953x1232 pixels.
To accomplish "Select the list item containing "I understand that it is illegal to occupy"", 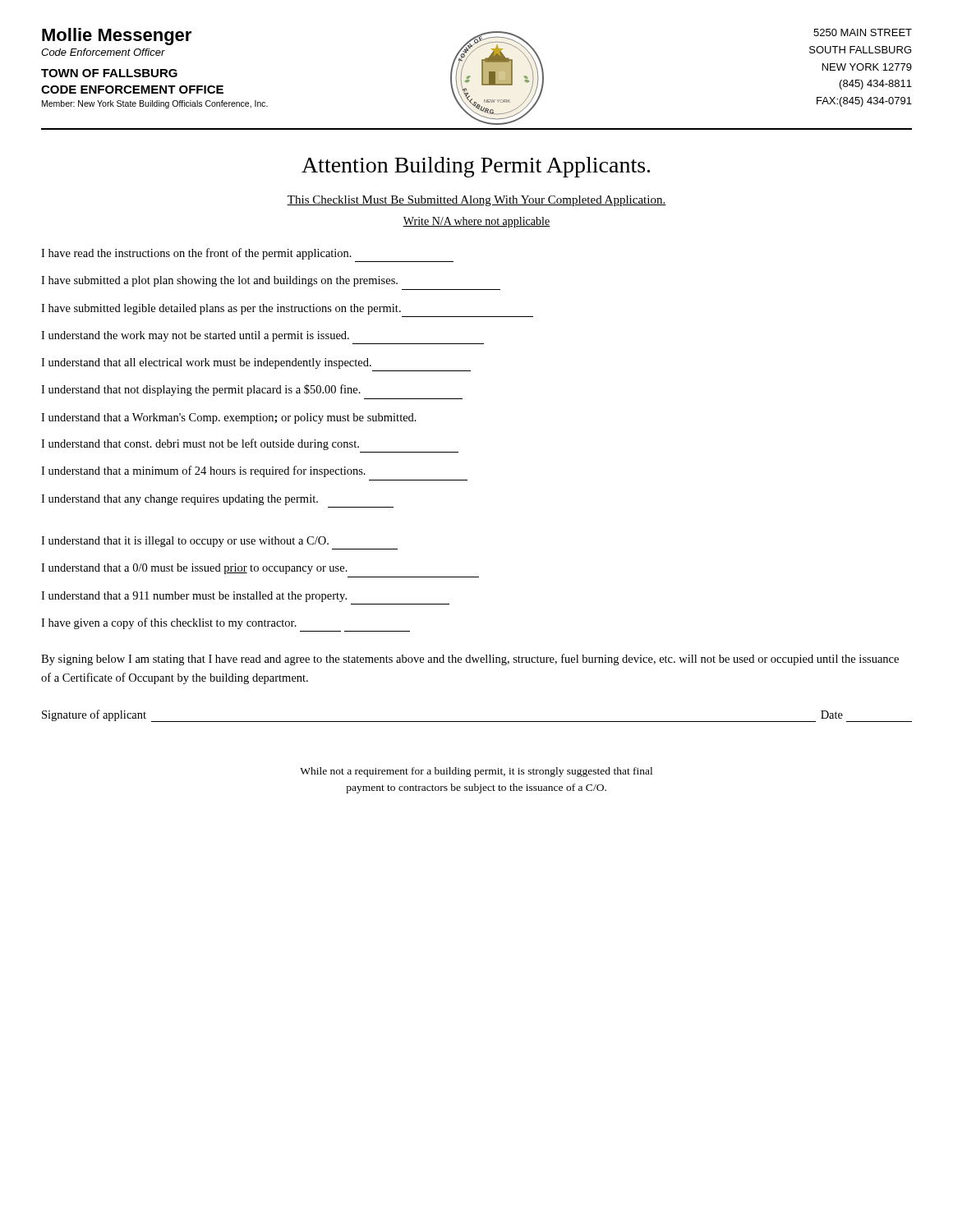I will (x=220, y=541).
